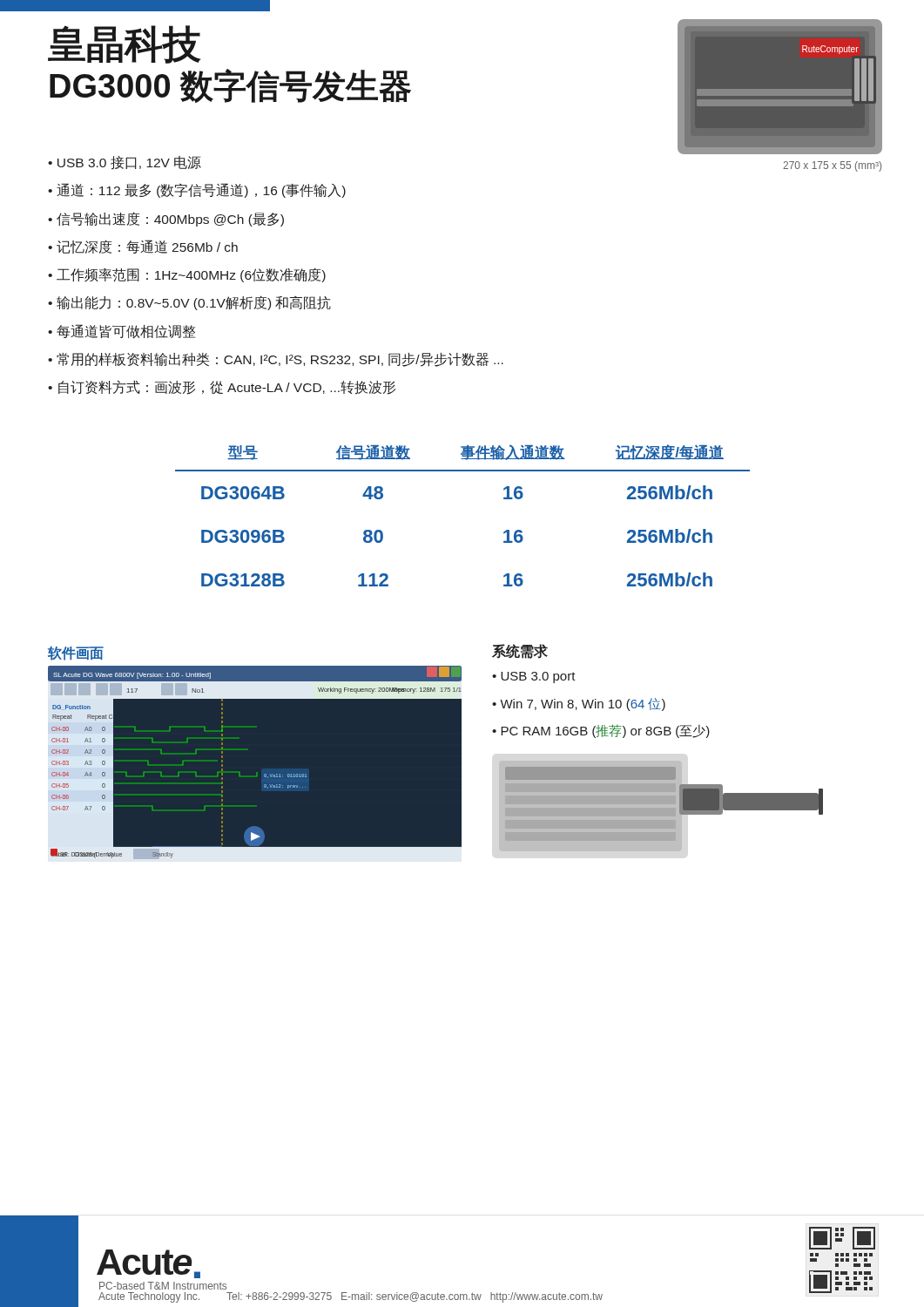Viewport: 924px width, 1307px height.
Task: Click on the table containing "记忆深度/每通道"
Action: [462, 518]
